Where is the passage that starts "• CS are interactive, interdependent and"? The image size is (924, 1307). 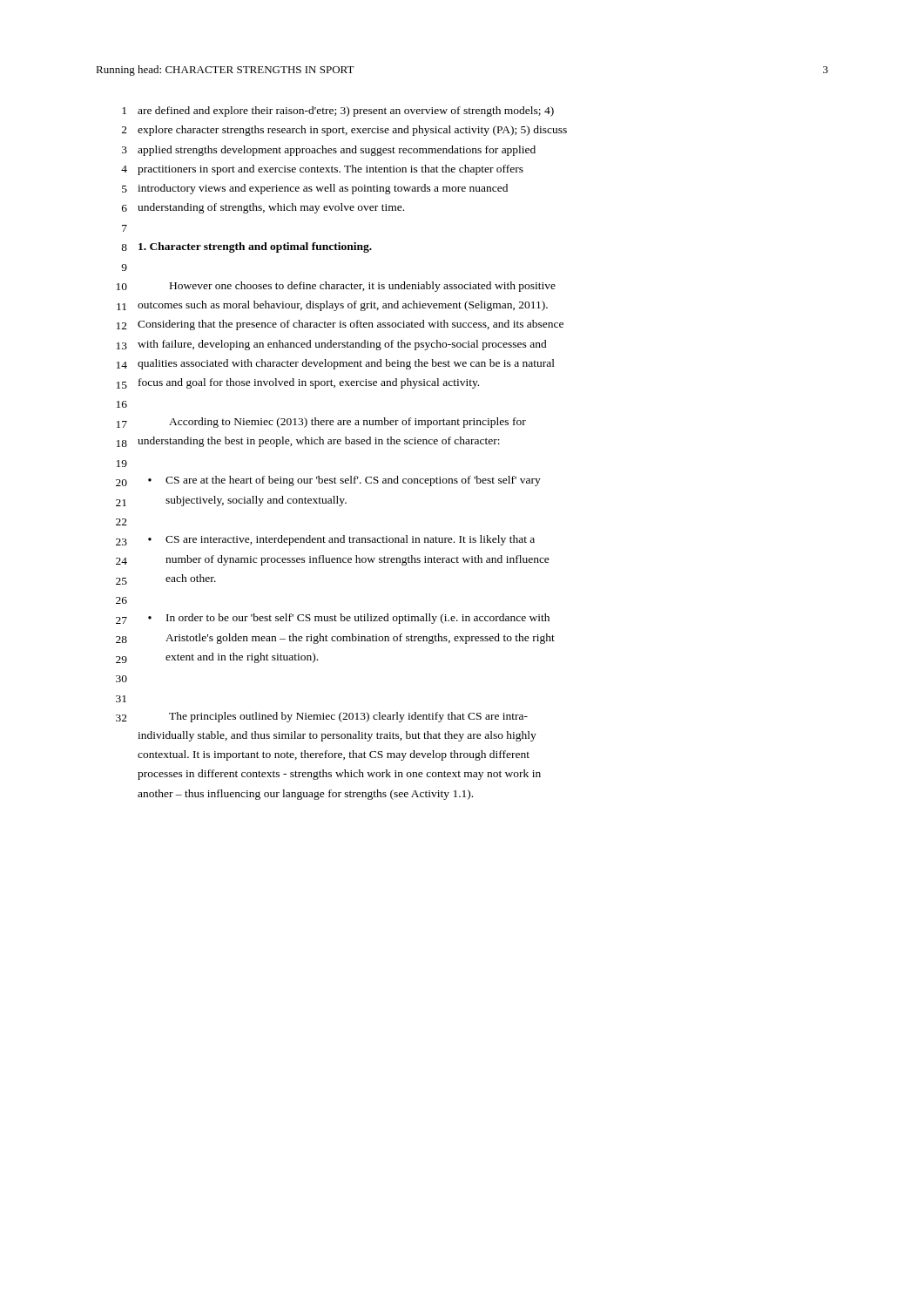[483, 540]
